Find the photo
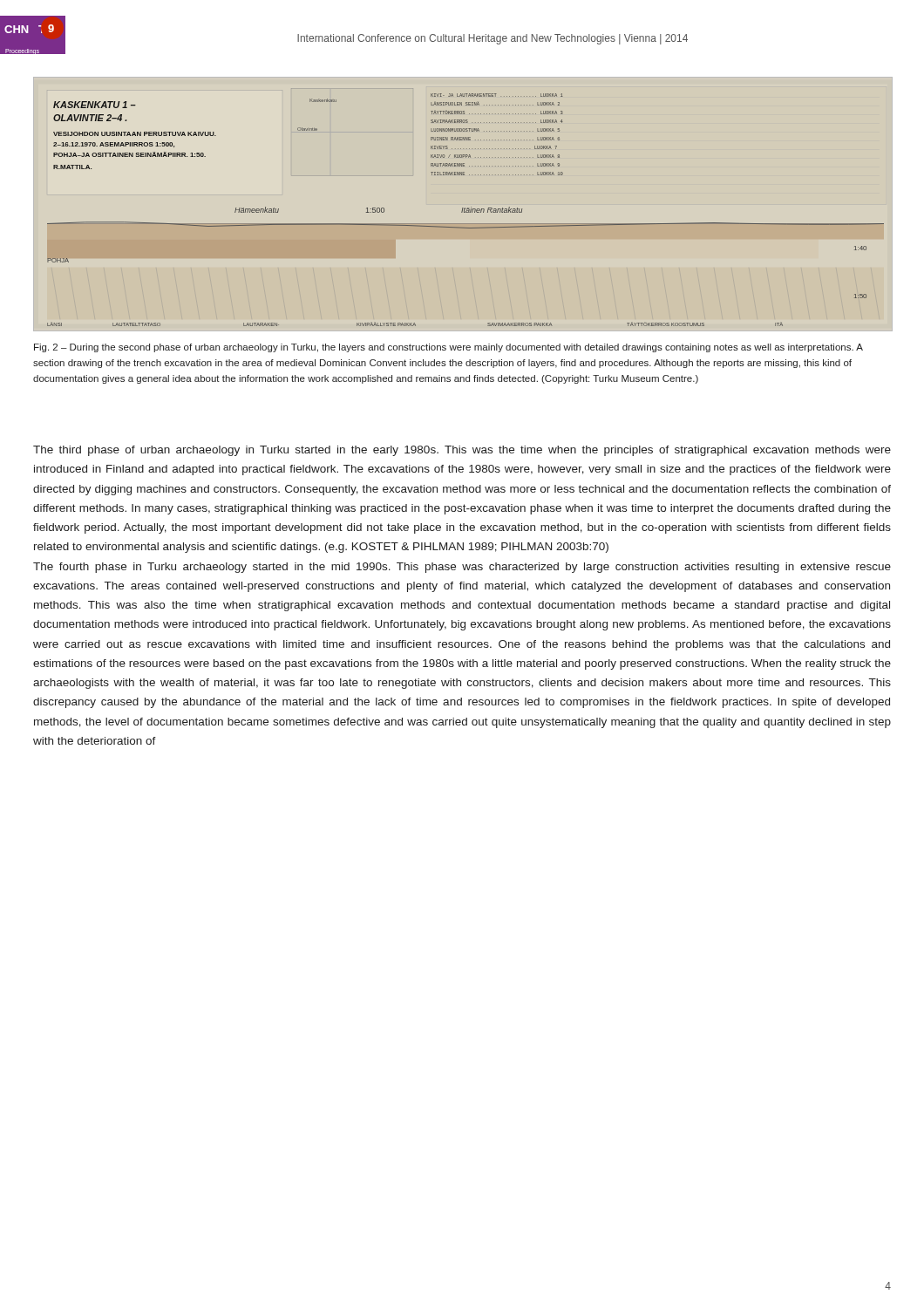Screen dimensions: 1308x924 tap(462, 201)
